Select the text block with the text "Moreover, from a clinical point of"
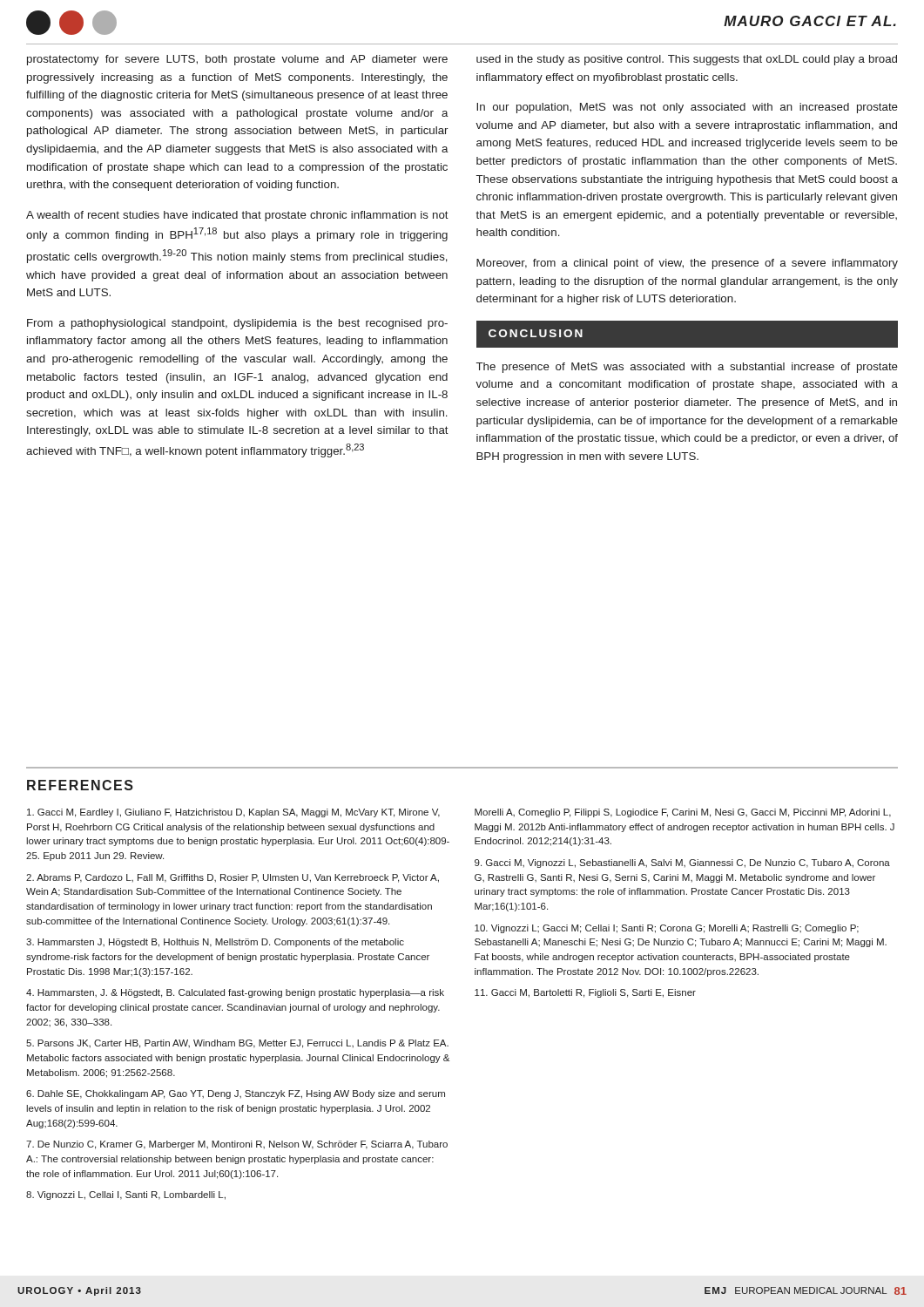This screenshot has width=924, height=1307. [x=687, y=281]
